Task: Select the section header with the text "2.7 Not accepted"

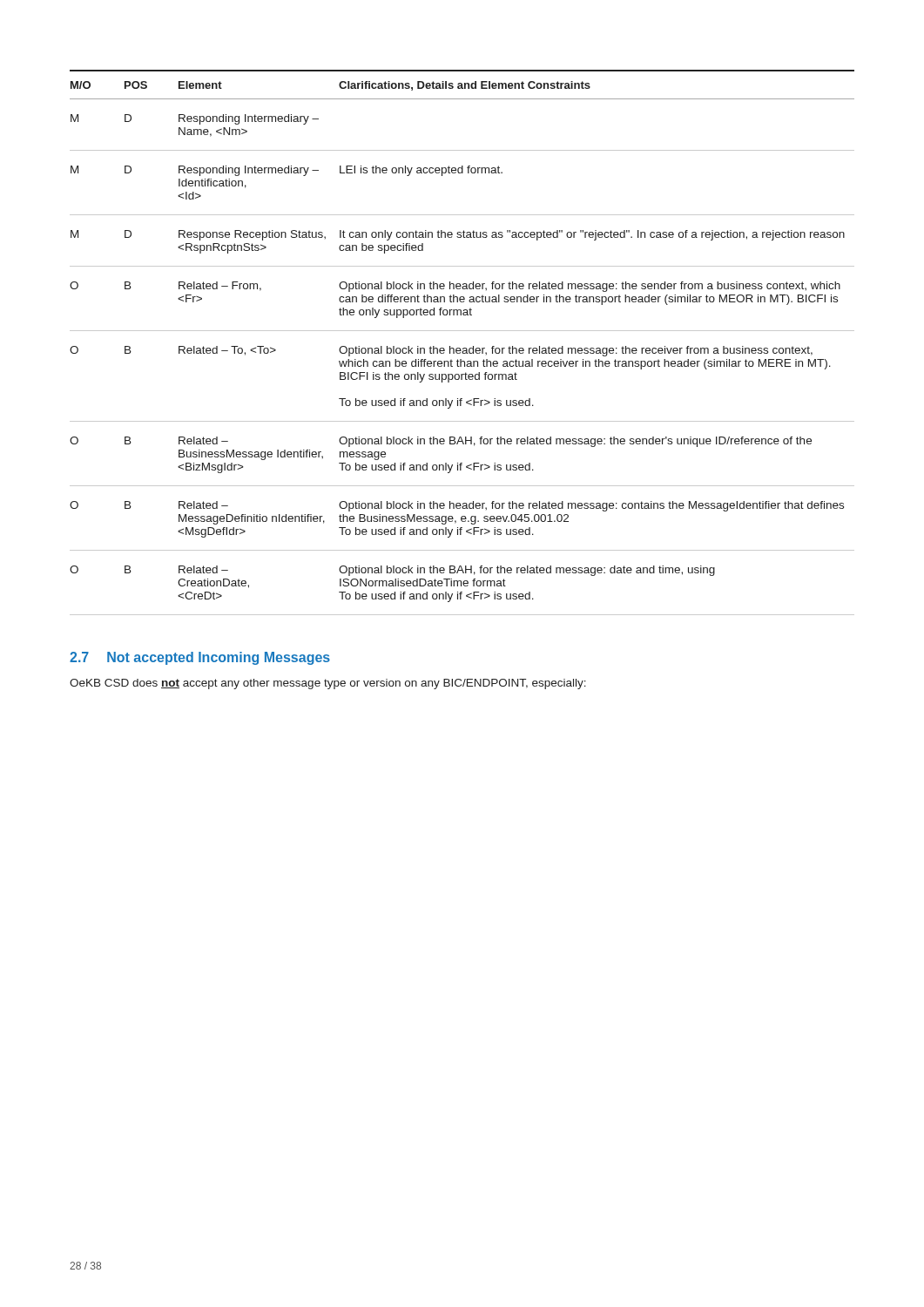Action: [x=200, y=658]
